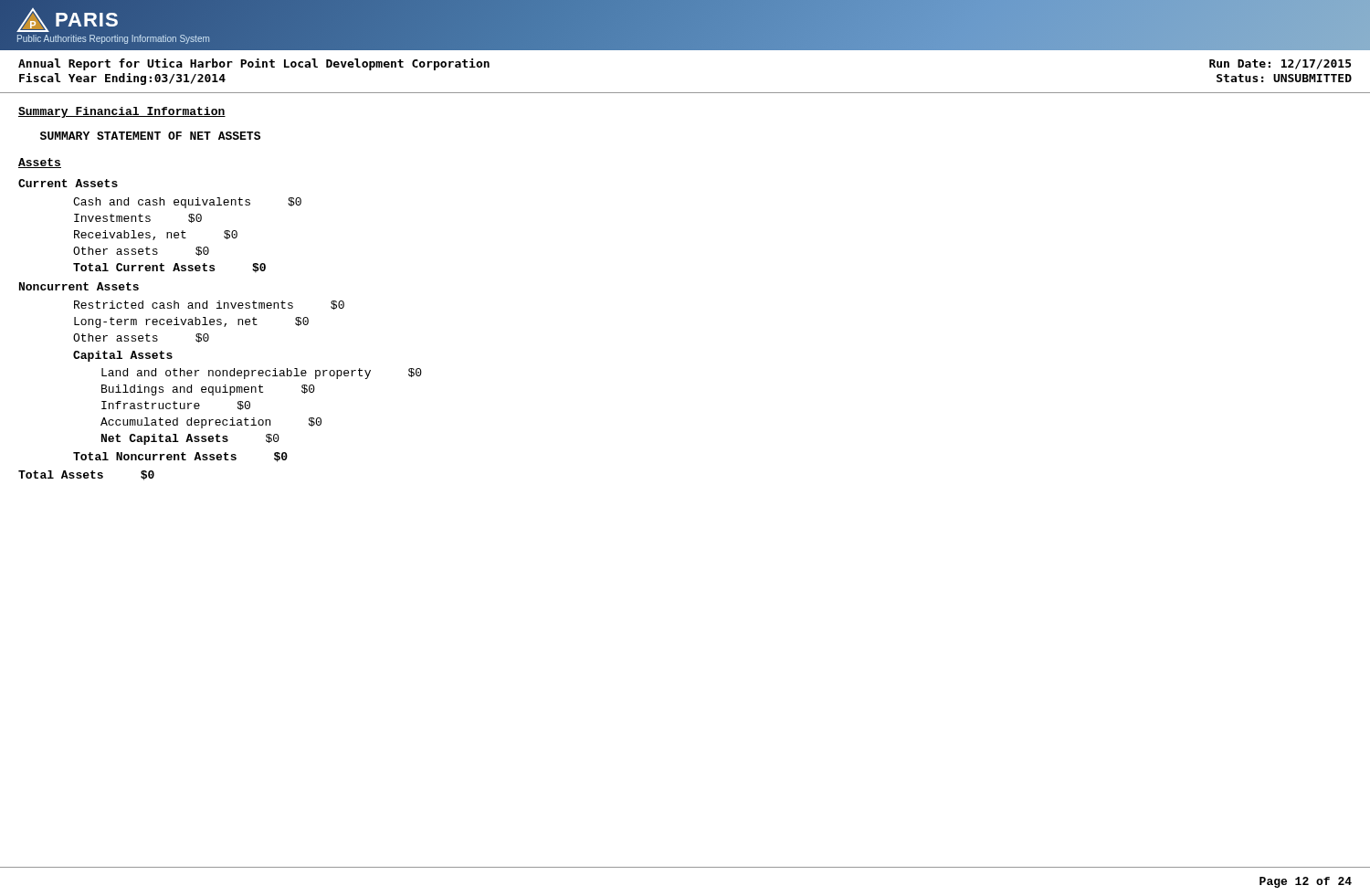This screenshot has height=896, width=1370.
Task: Click where it says "Net Capital Assets $0"
Action: [190, 439]
